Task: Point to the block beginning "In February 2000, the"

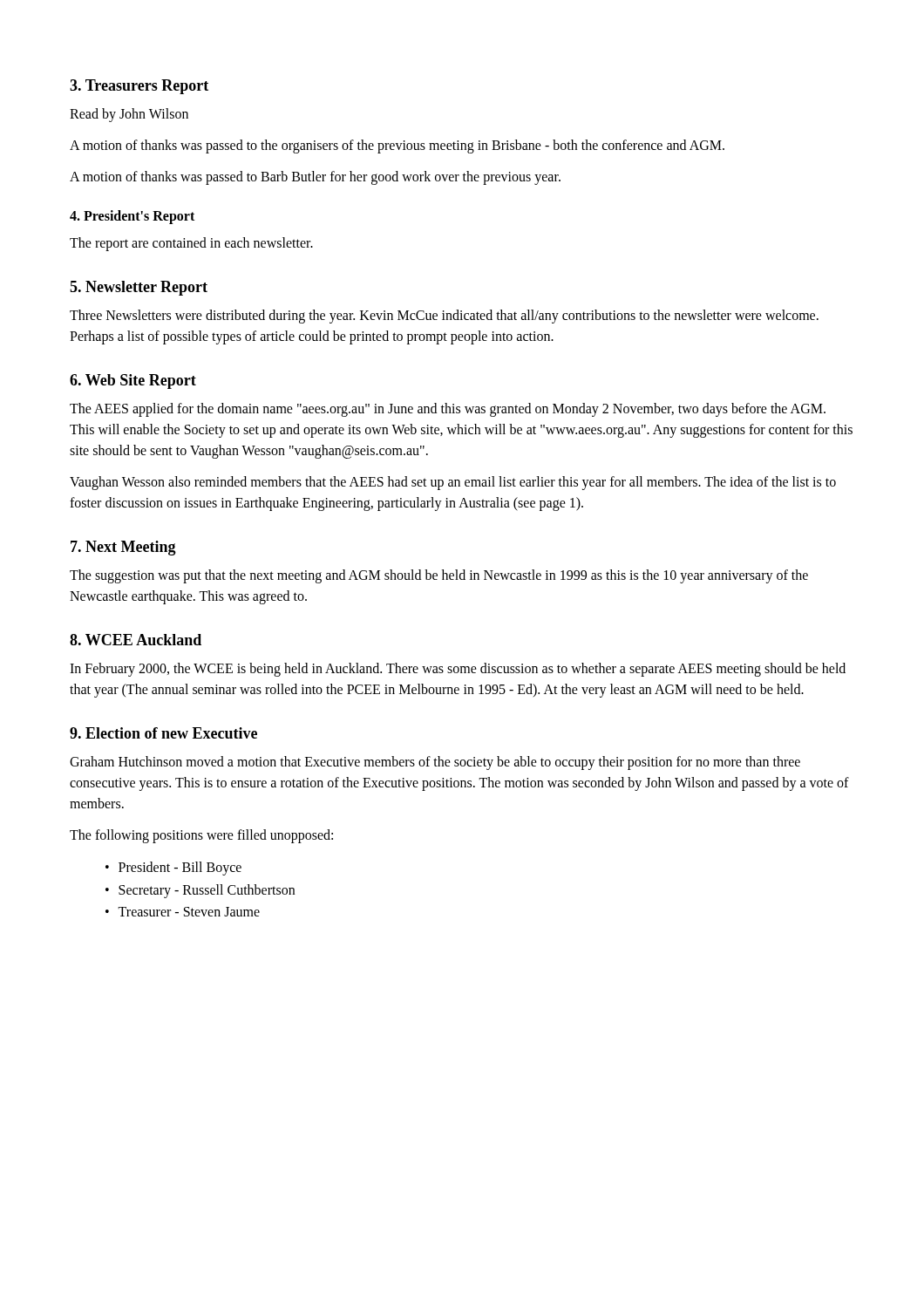Action: [458, 679]
